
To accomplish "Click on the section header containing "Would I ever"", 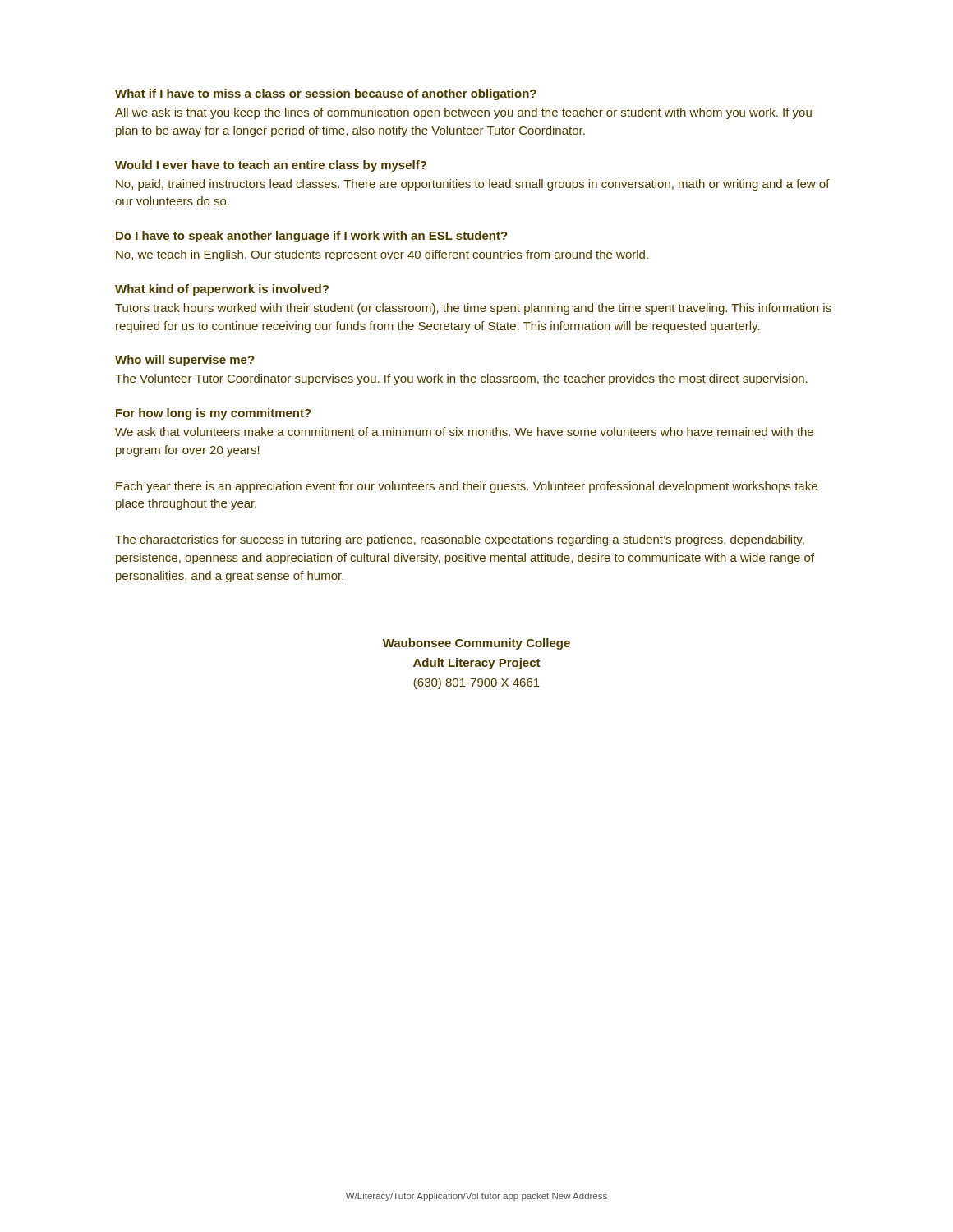I will pos(476,184).
